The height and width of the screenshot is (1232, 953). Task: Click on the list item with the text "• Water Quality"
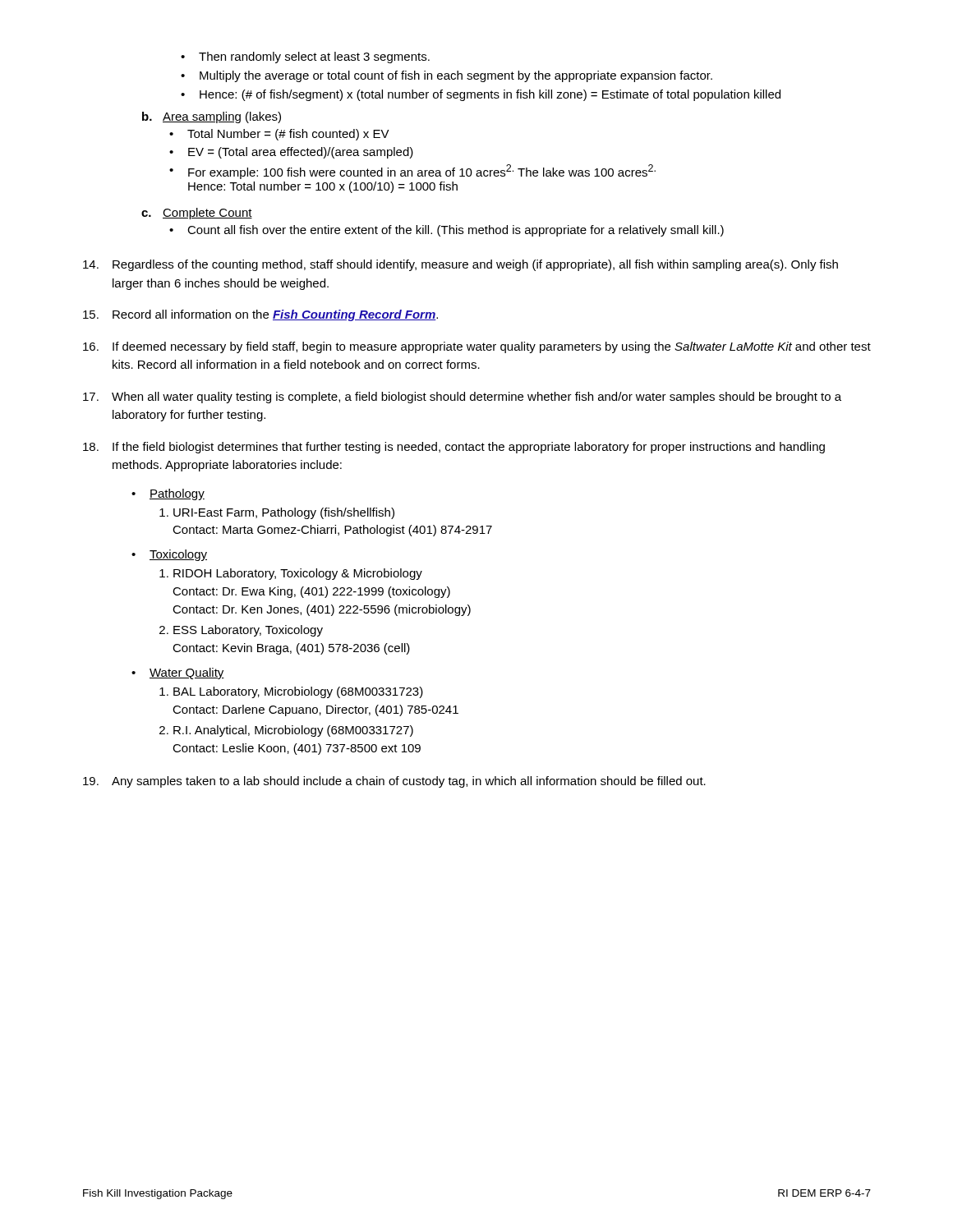(295, 713)
